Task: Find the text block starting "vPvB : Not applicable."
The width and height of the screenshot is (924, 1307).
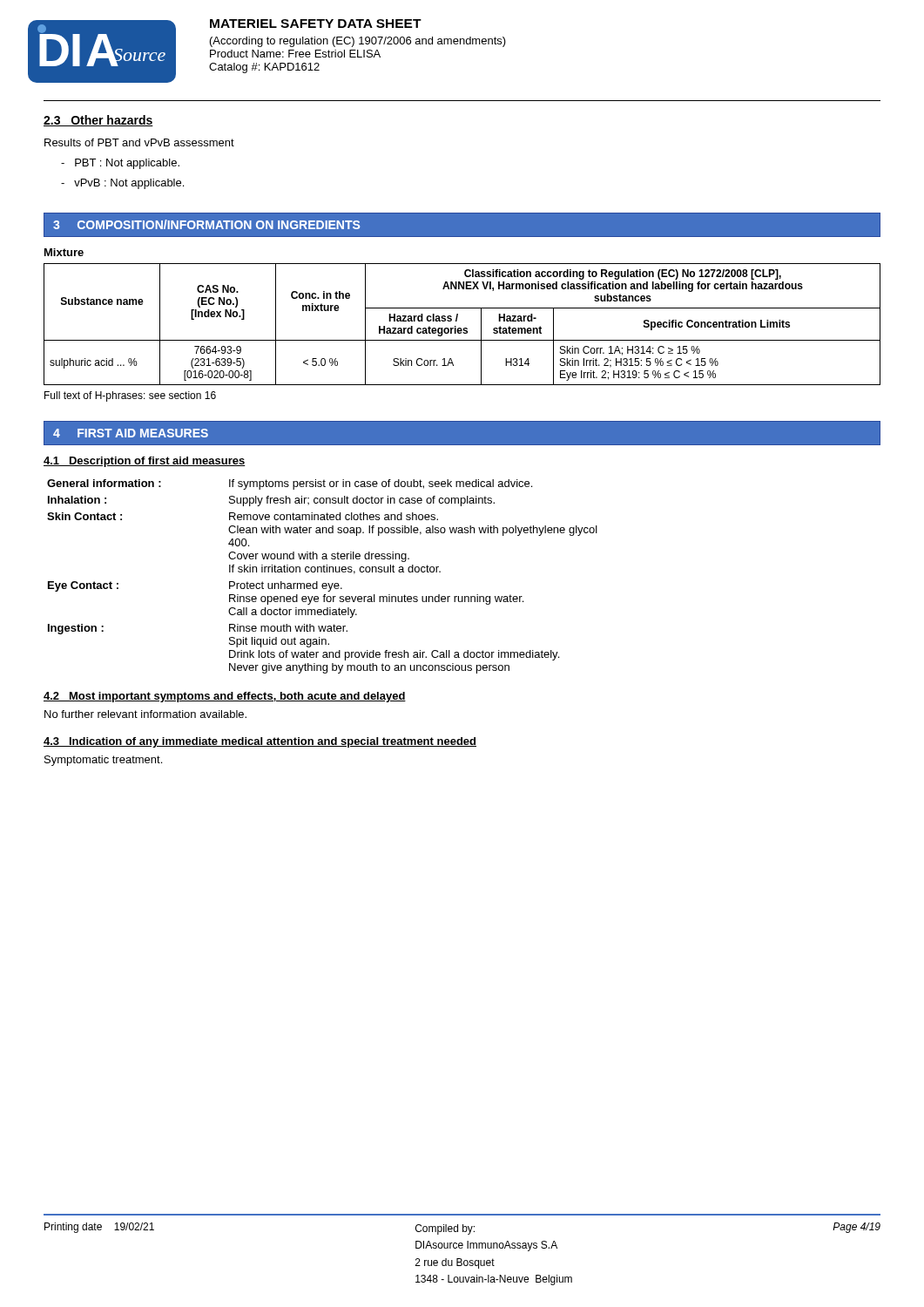Action: coord(123,183)
